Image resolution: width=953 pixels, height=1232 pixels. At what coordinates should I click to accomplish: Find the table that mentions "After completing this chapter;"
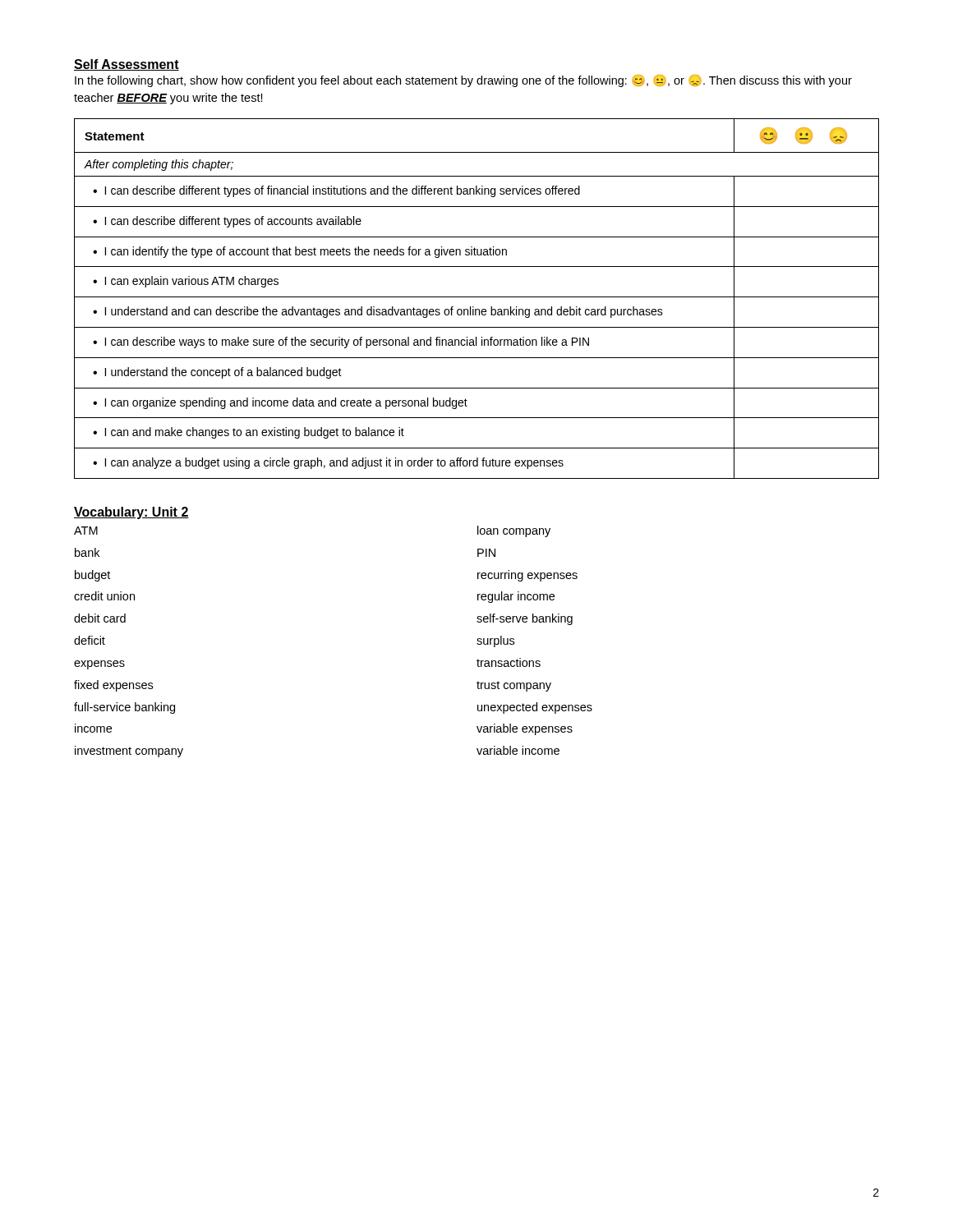coord(476,299)
